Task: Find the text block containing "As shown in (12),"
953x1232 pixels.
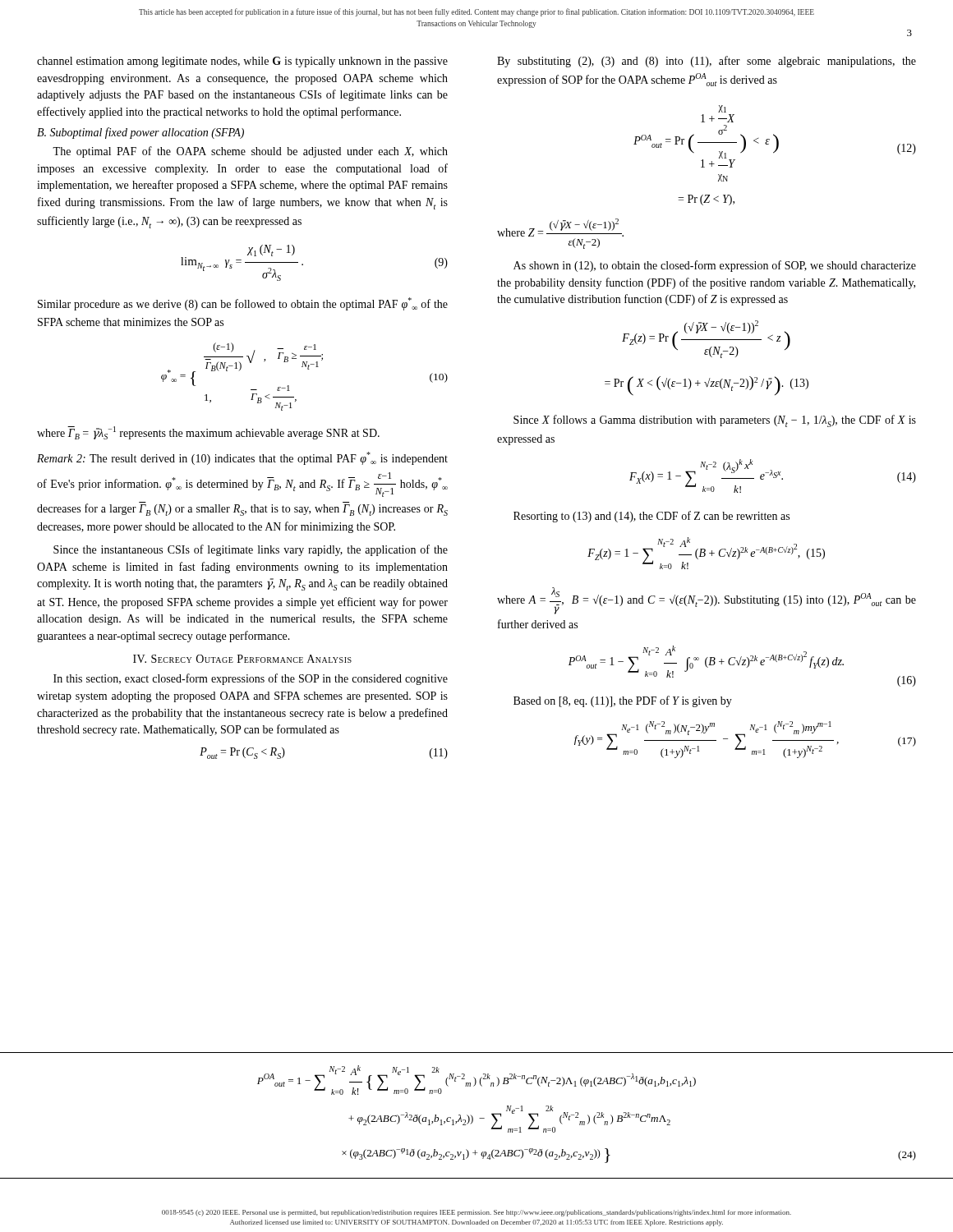Action: click(x=707, y=283)
